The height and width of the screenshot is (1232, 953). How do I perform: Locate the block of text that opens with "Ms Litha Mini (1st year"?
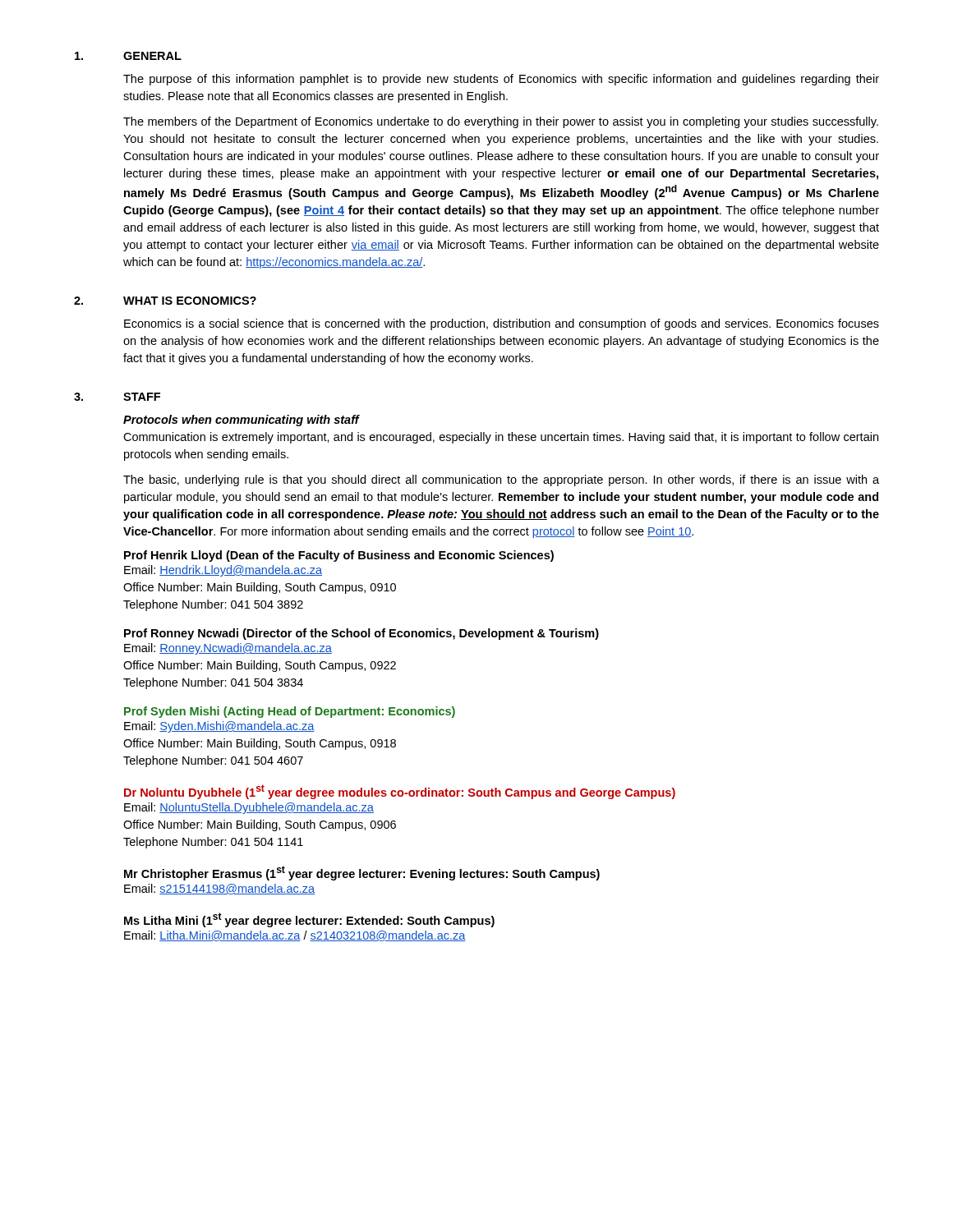pyautogui.click(x=501, y=928)
